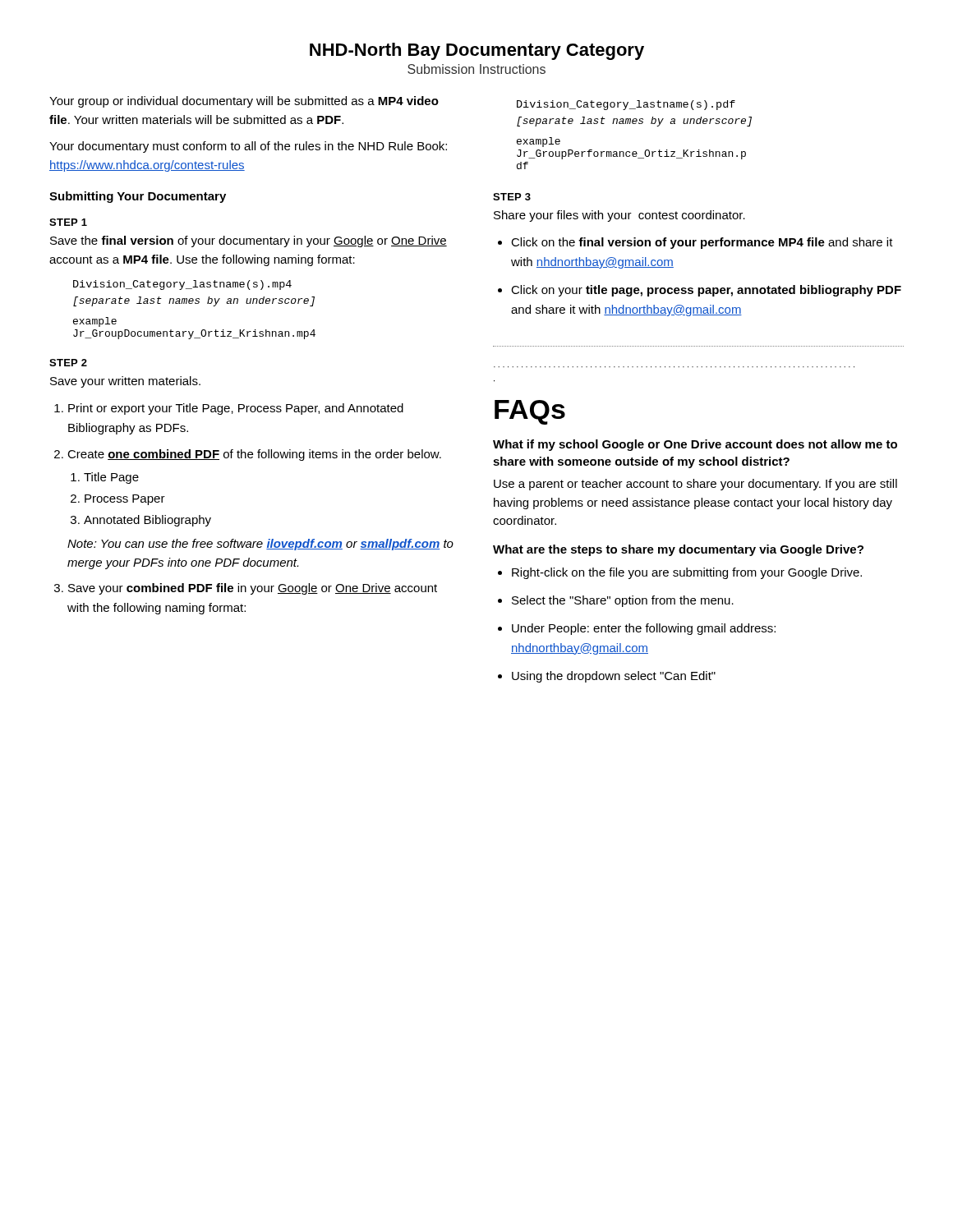Locate the element starting "Process Paper"
Viewport: 953px width, 1232px height.
click(x=124, y=498)
